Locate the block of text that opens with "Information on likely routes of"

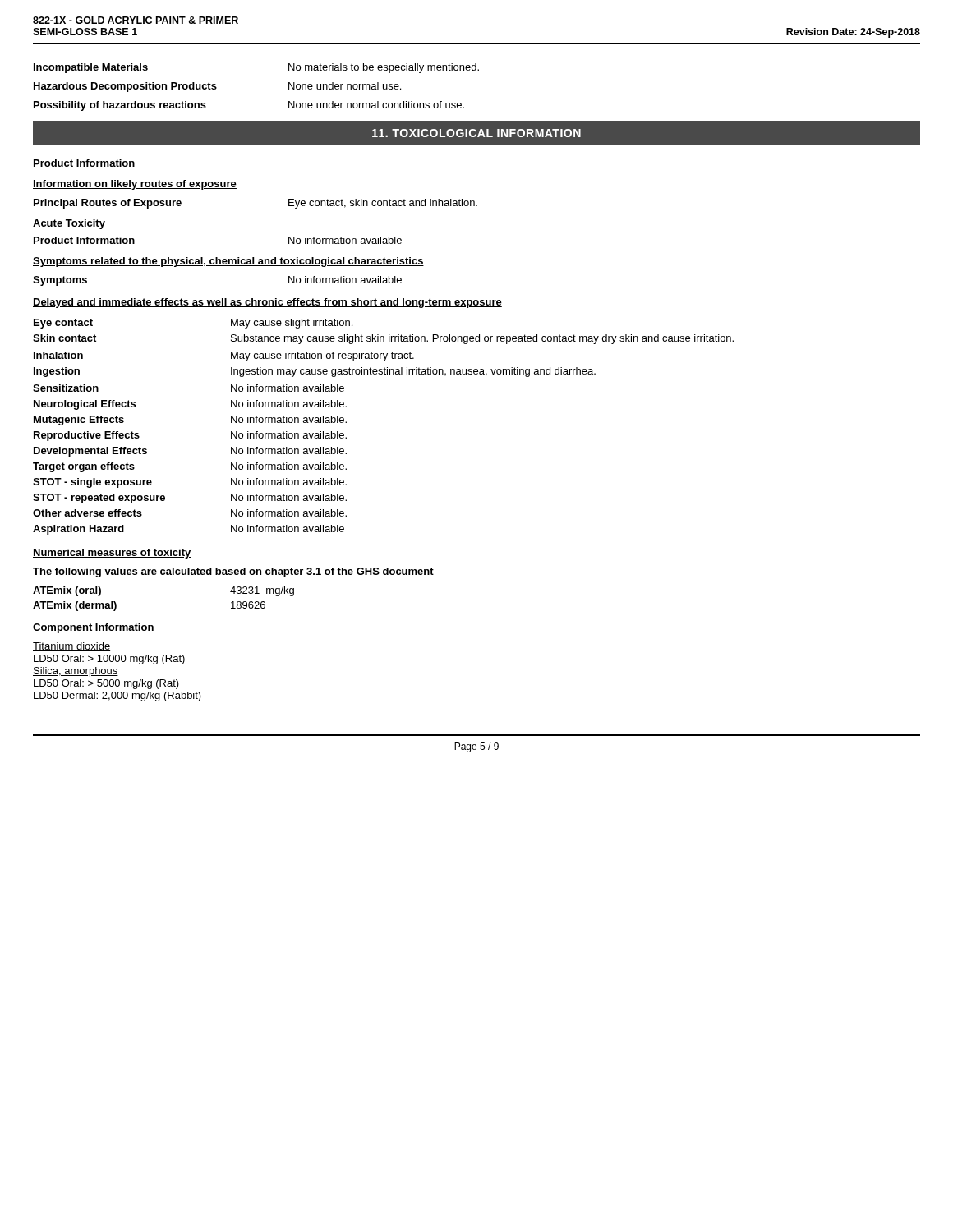click(135, 185)
